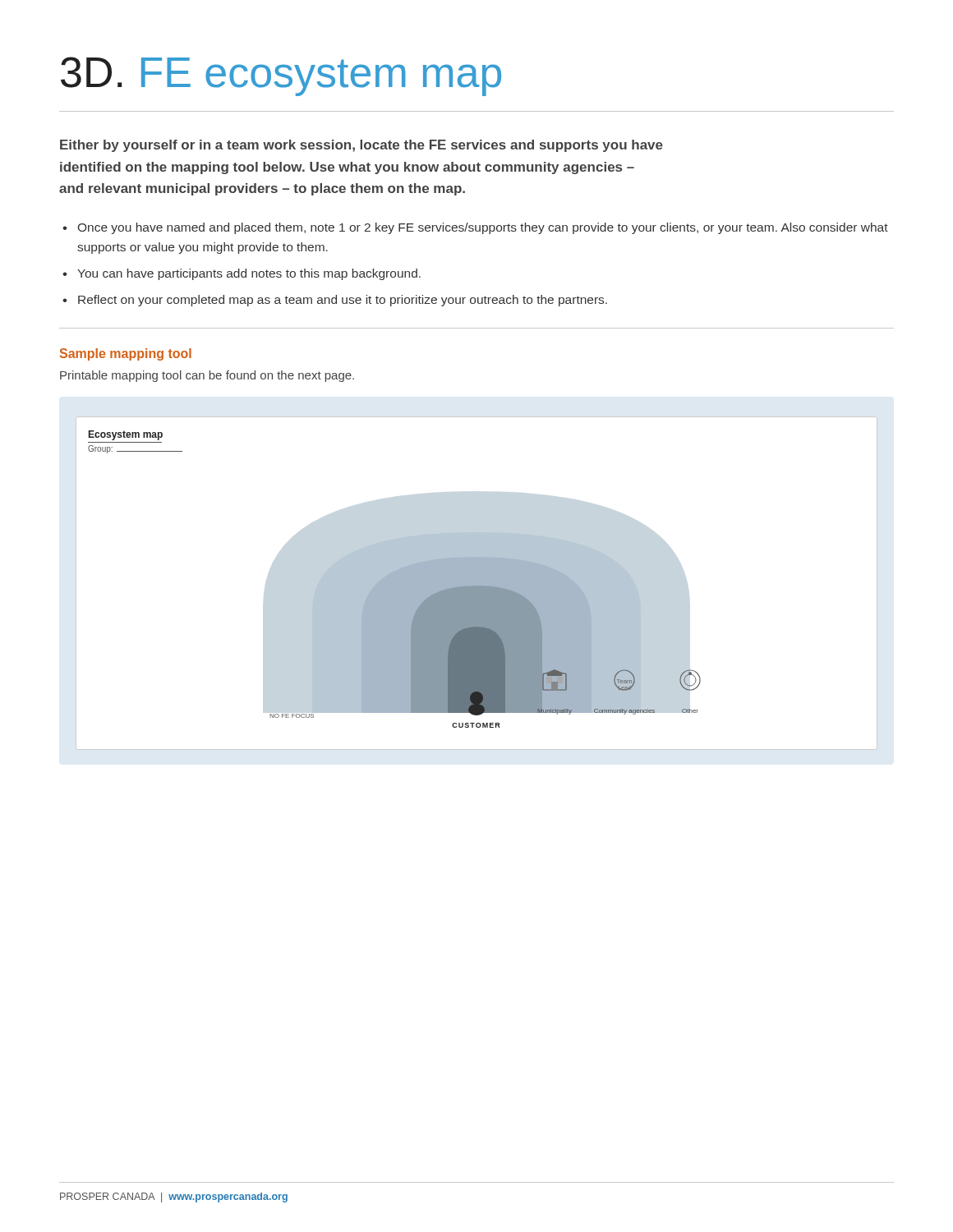Select the section header
The height and width of the screenshot is (1232, 953).
click(x=126, y=354)
